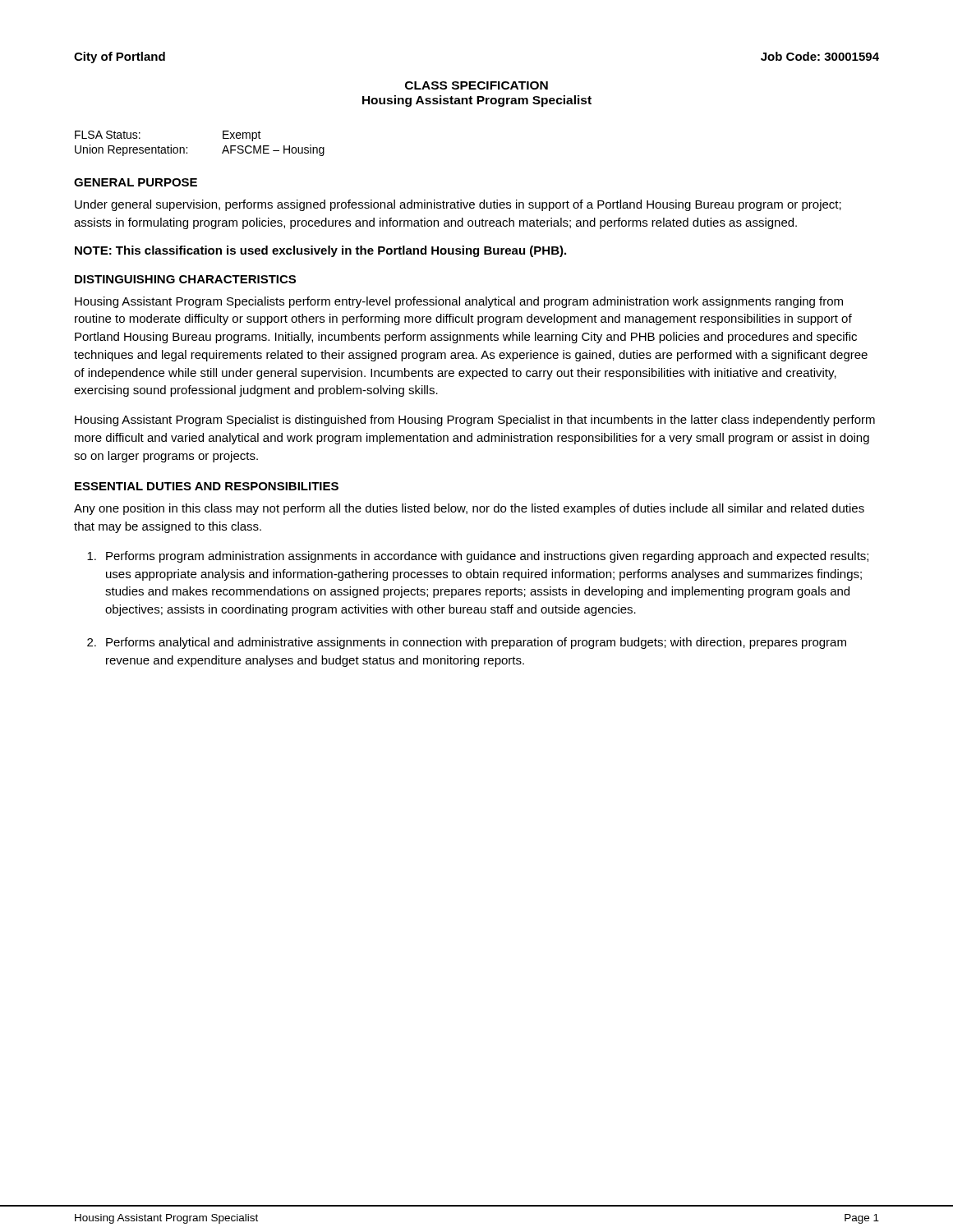The height and width of the screenshot is (1232, 953).
Task: Select the section header containing "ESSENTIAL DUTIES AND RESPONSIBILITIES"
Action: tap(206, 486)
